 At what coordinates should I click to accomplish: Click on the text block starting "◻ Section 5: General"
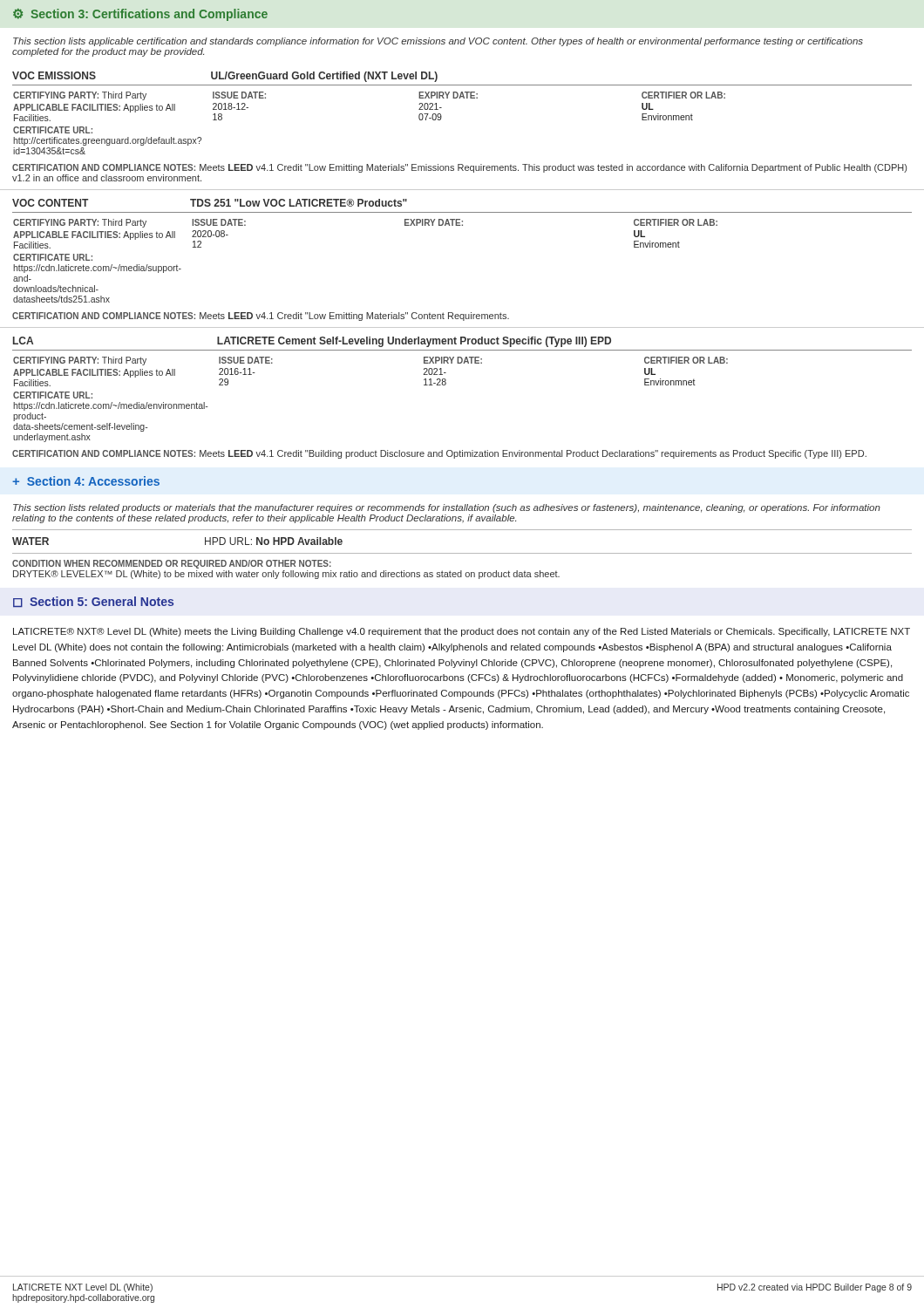click(93, 602)
